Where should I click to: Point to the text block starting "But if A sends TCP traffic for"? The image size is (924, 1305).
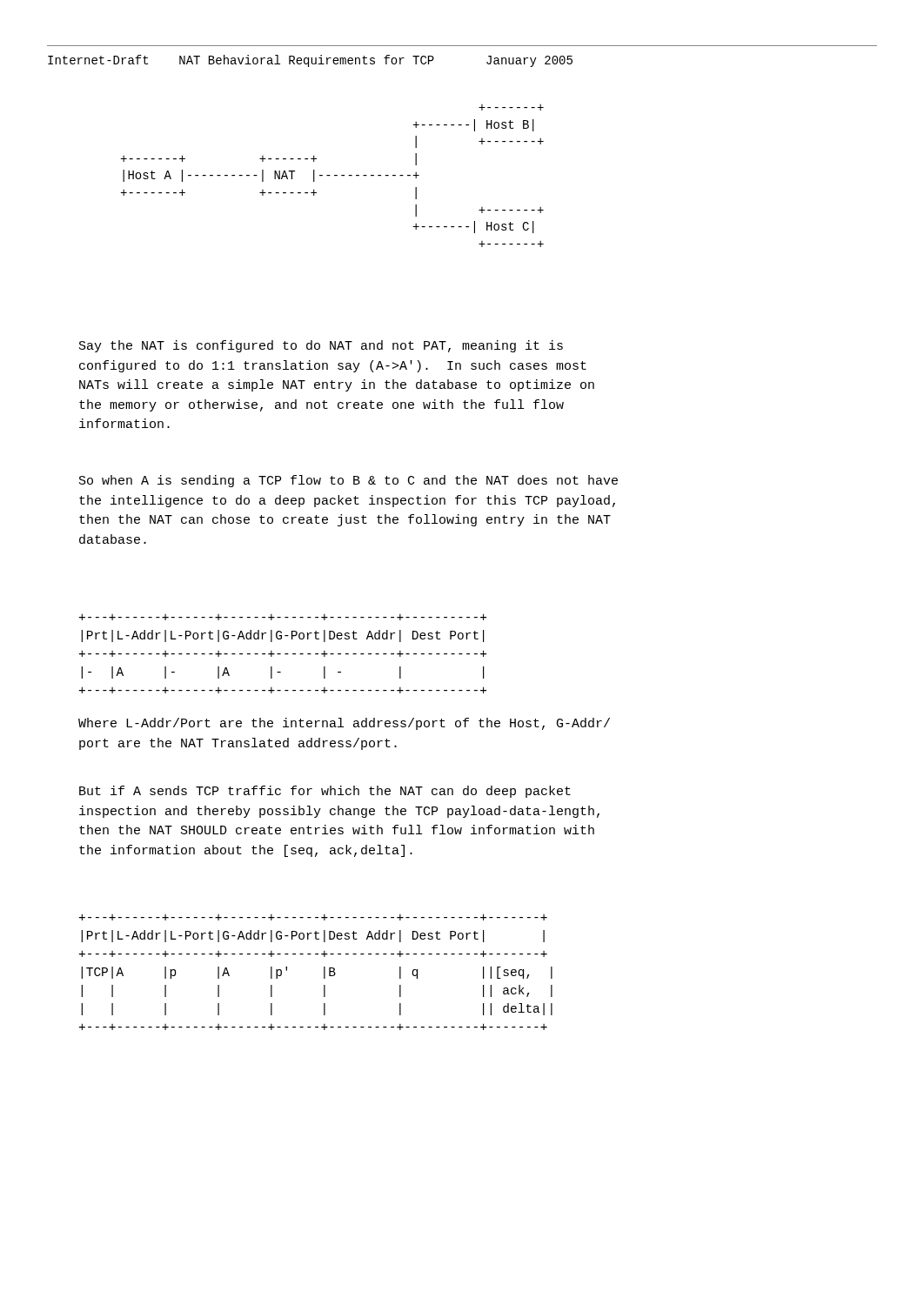click(341, 821)
